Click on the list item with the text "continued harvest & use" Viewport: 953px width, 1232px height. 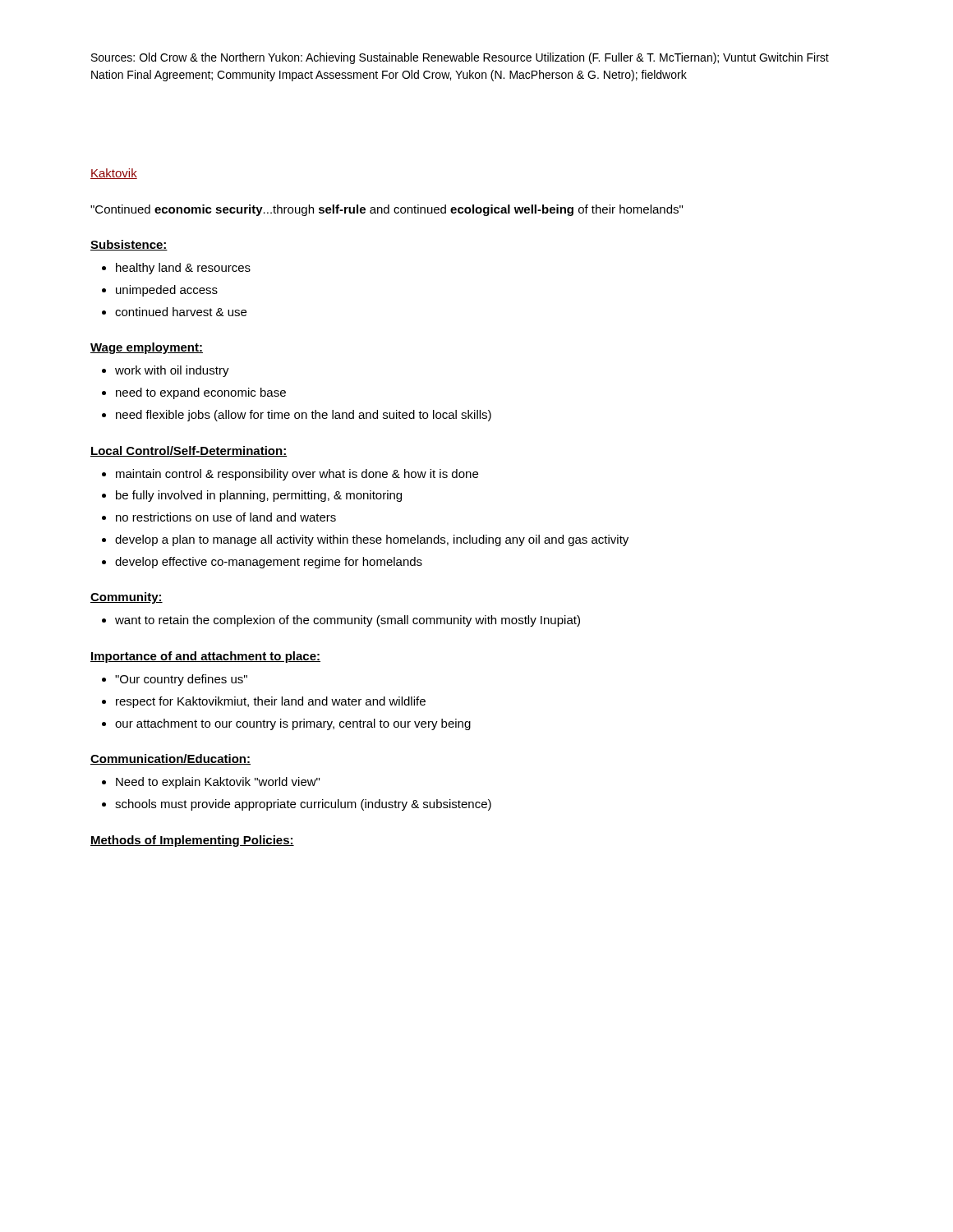click(181, 311)
